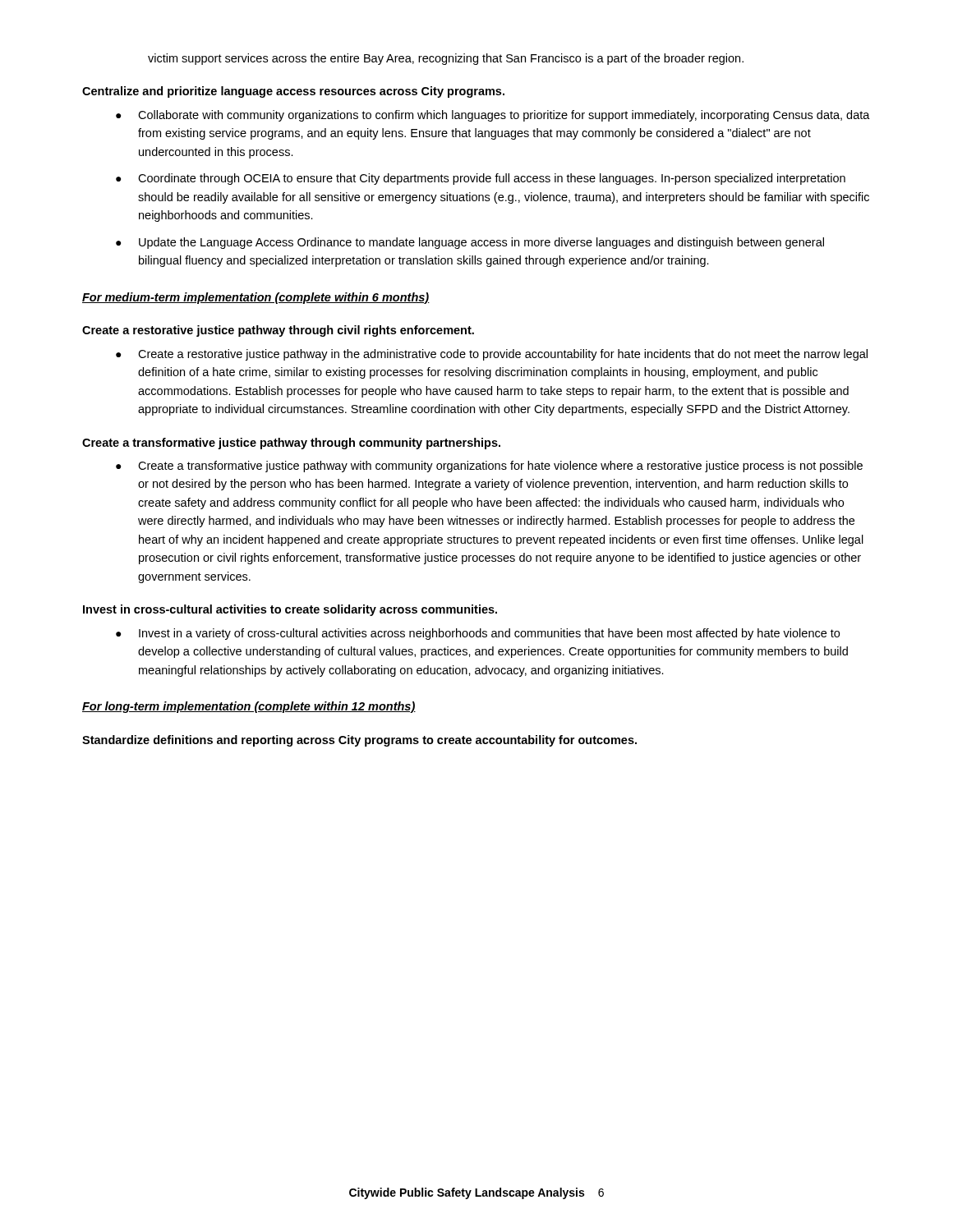
Task: Find the list item with the text "Invest in a variety of cross-cultural"
Action: click(x=504, y=652)
